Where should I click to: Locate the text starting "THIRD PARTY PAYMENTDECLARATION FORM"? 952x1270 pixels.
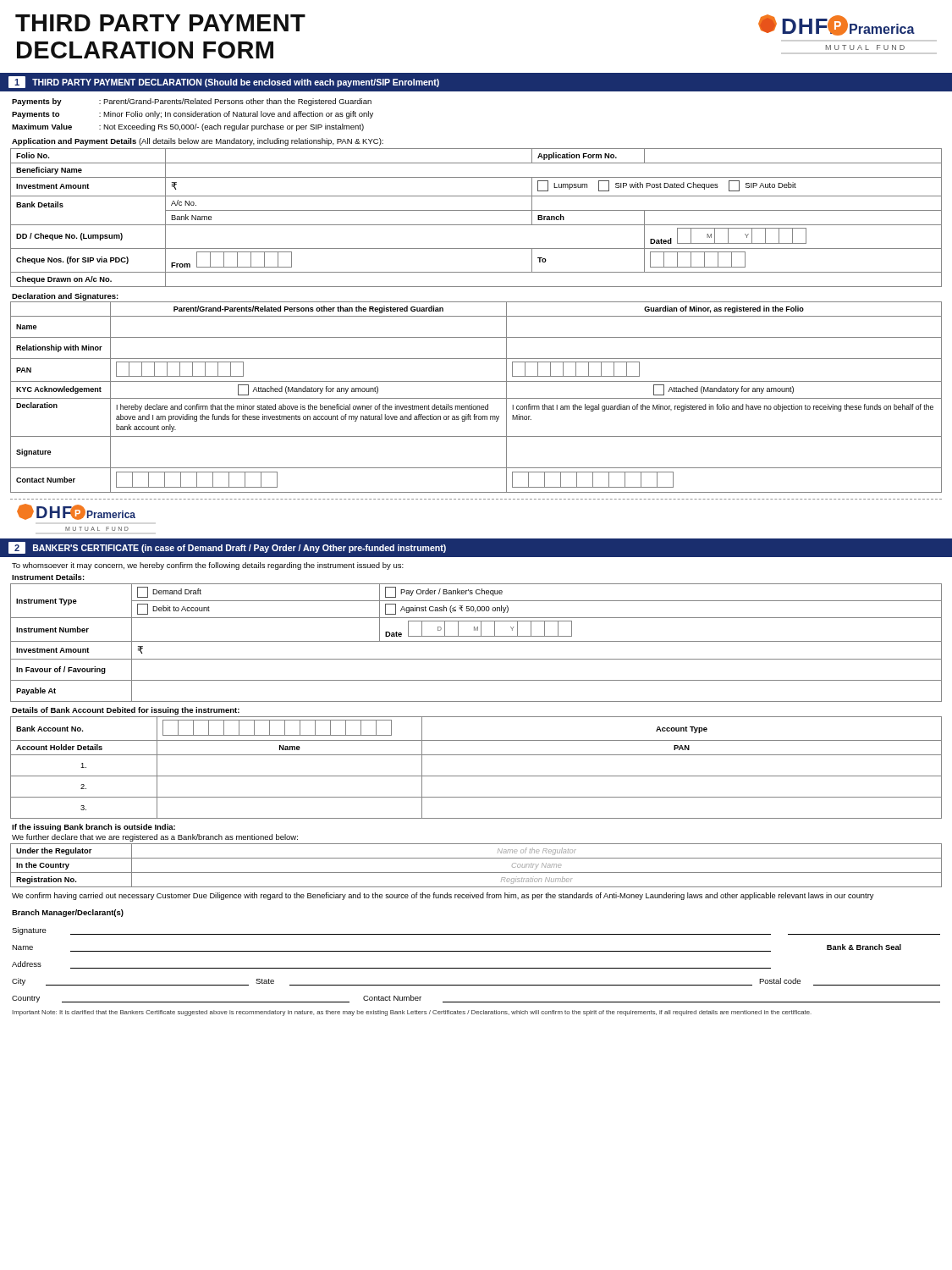point(160,37)
